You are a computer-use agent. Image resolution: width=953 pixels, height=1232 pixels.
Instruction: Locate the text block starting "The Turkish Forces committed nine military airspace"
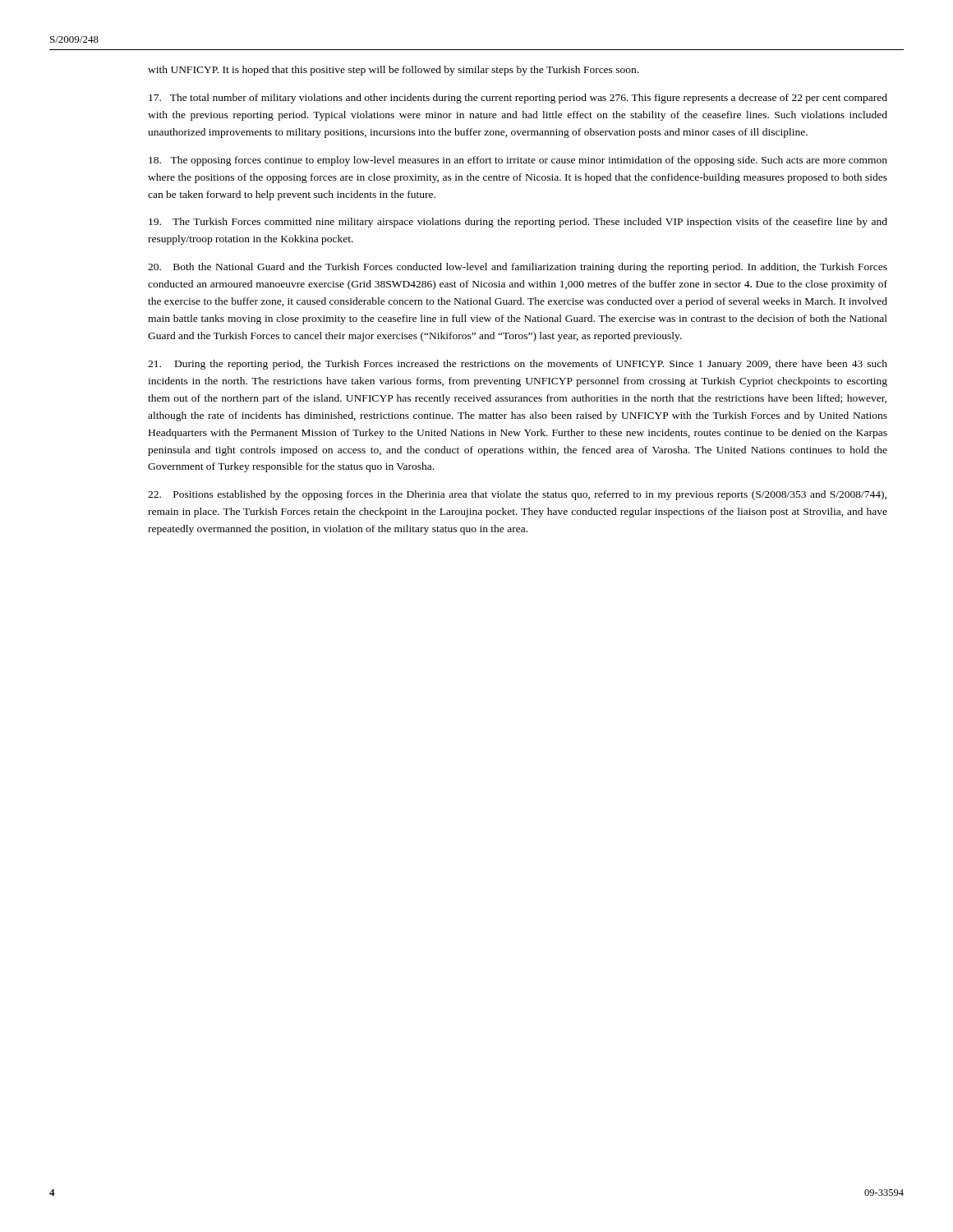pyautogui.click(x=518, y=230)
